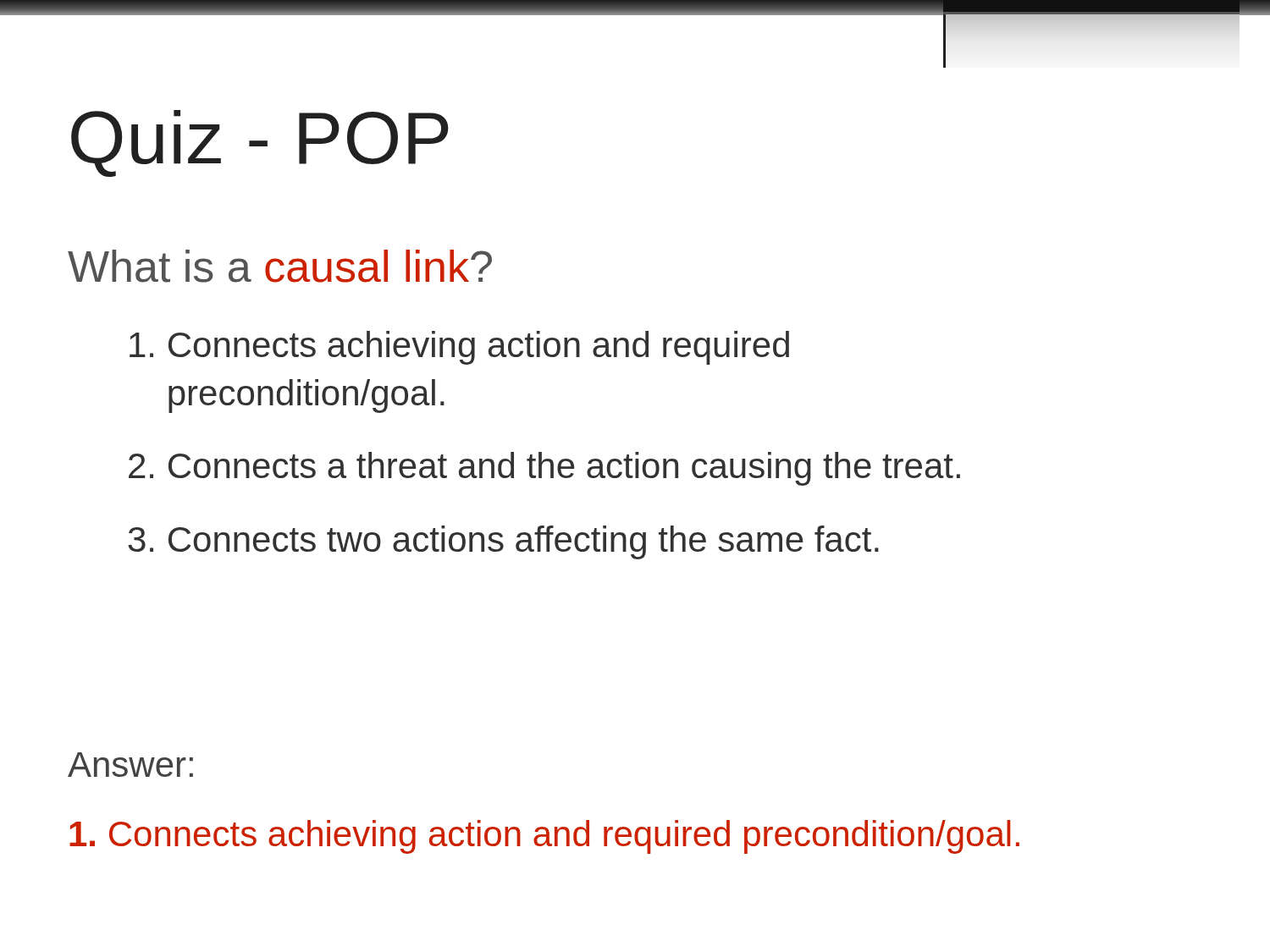
Task: Point to the element starting "3. Connects two actions affecting"
Action: coord(504,539)
